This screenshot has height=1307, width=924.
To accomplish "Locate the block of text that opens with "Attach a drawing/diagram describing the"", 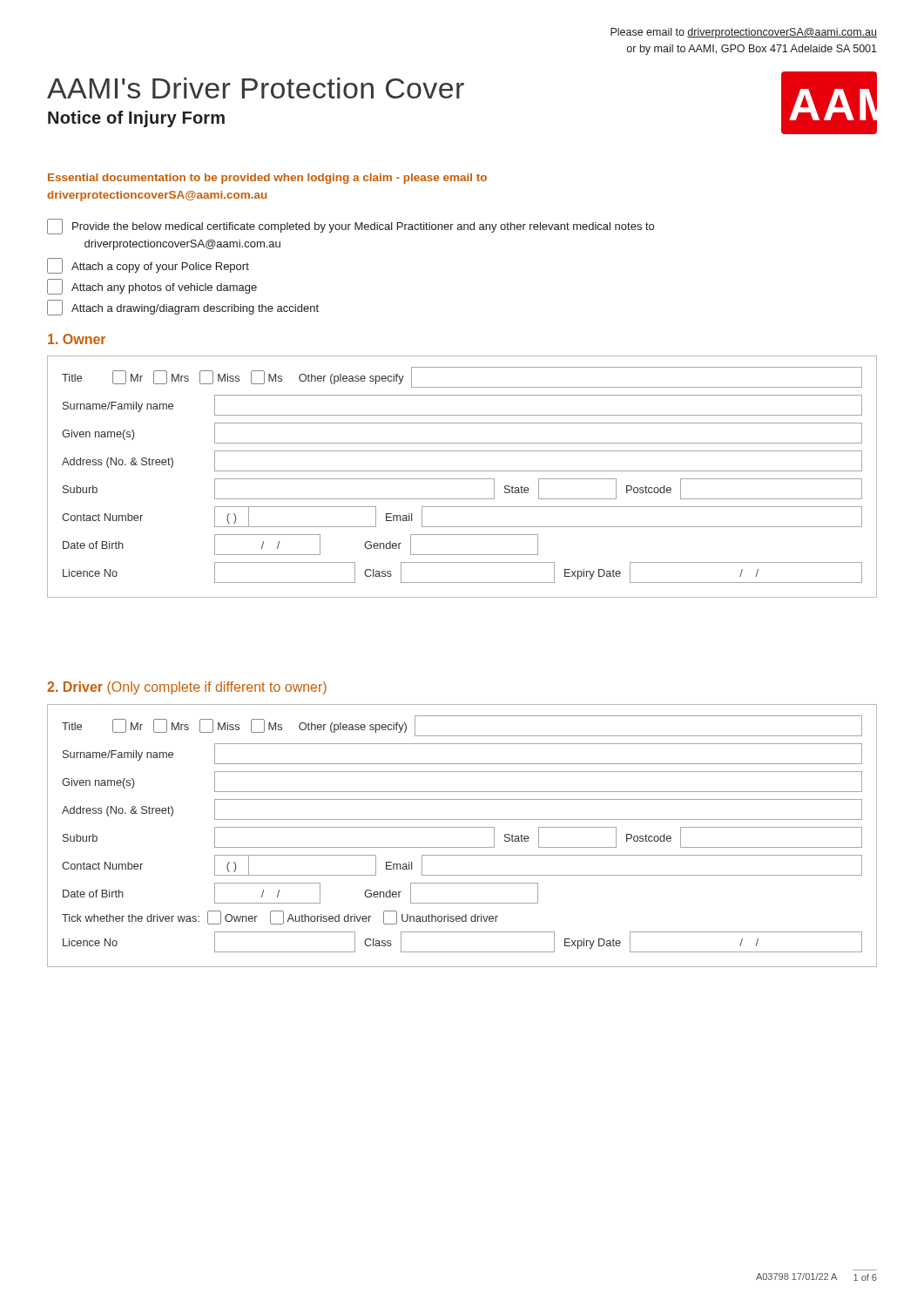I will tap(183, 308).
